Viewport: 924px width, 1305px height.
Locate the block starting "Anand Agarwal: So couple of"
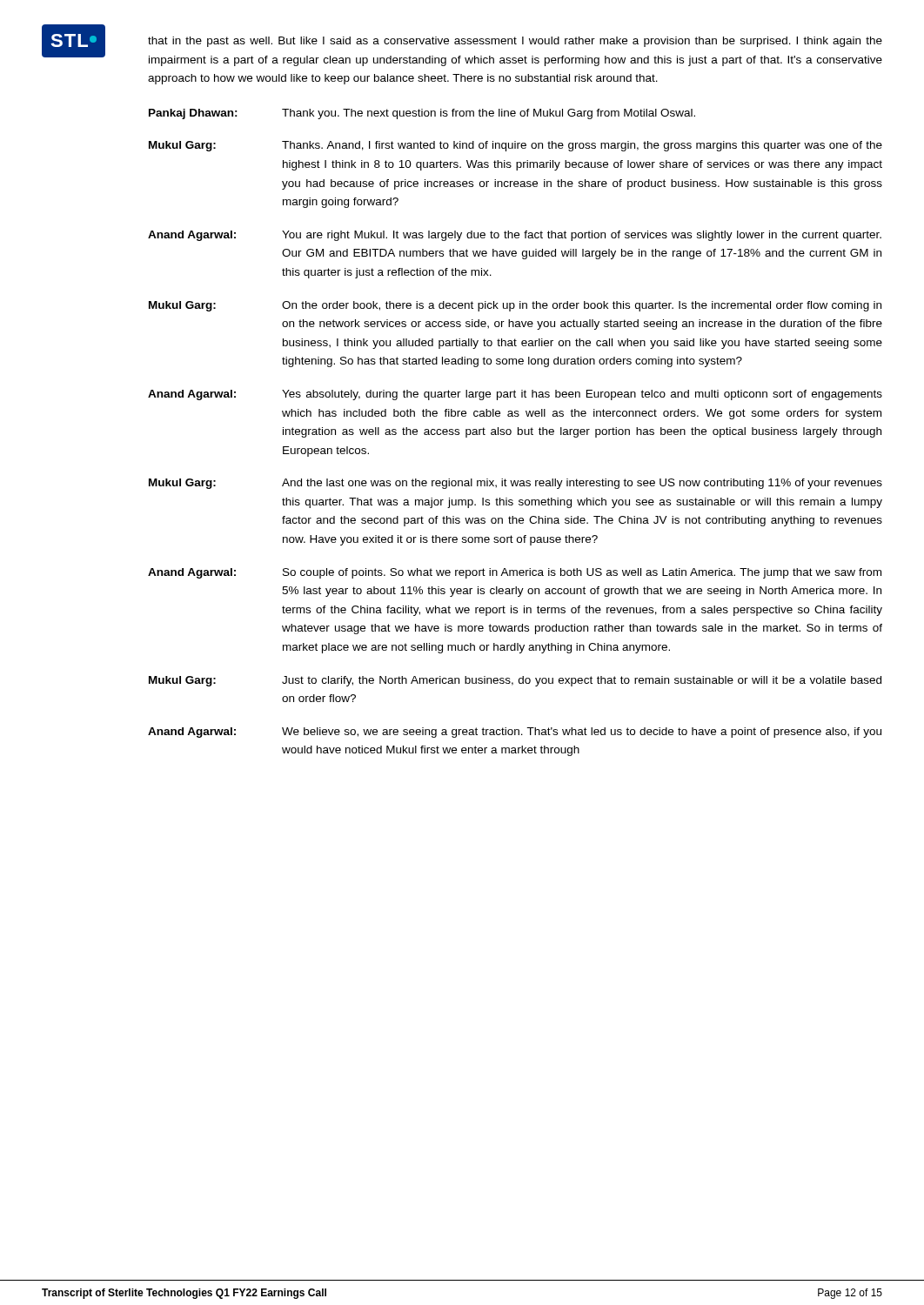[x=515, y=610]
